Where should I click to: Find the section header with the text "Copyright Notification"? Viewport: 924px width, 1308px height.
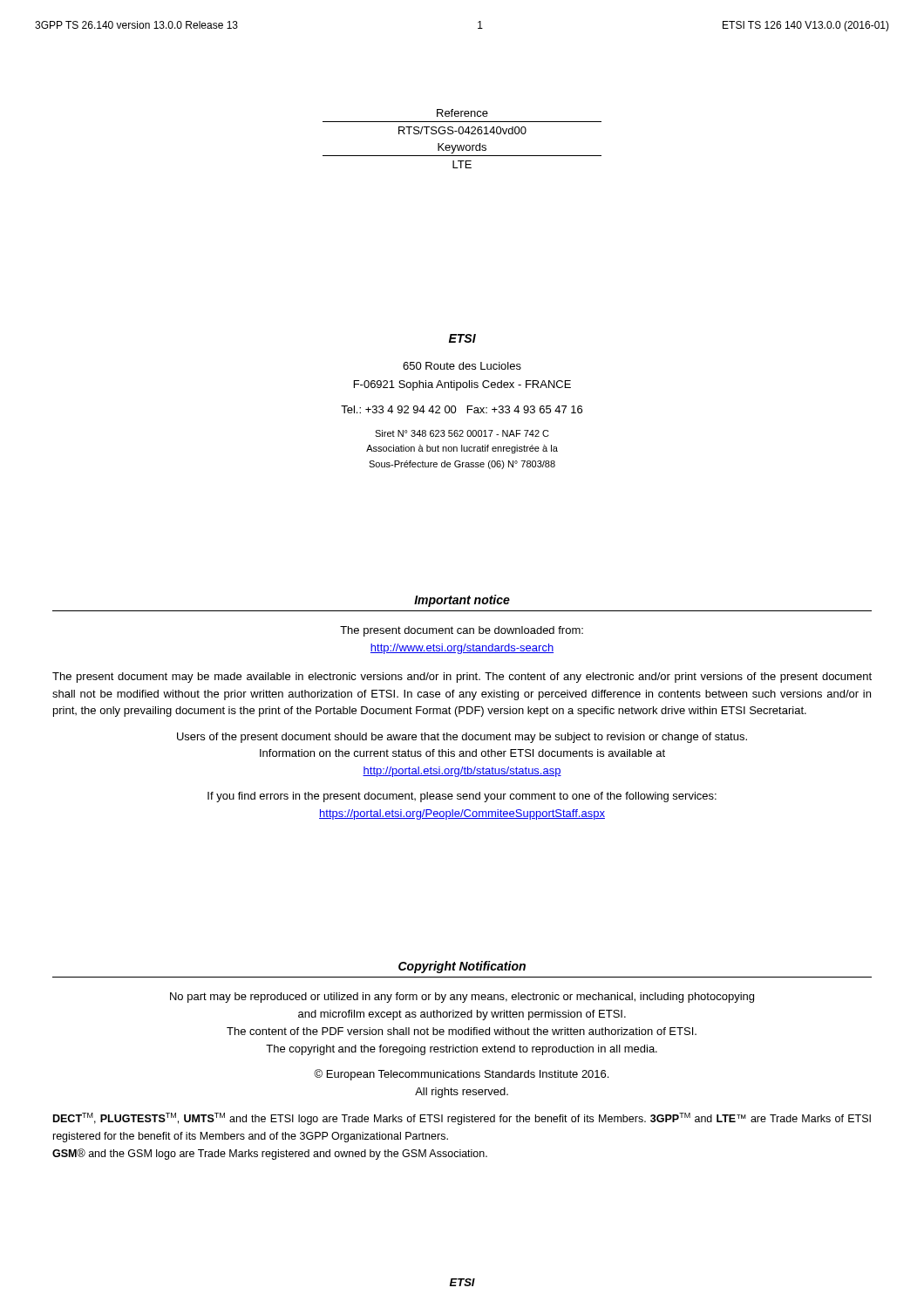click(462, 966)
